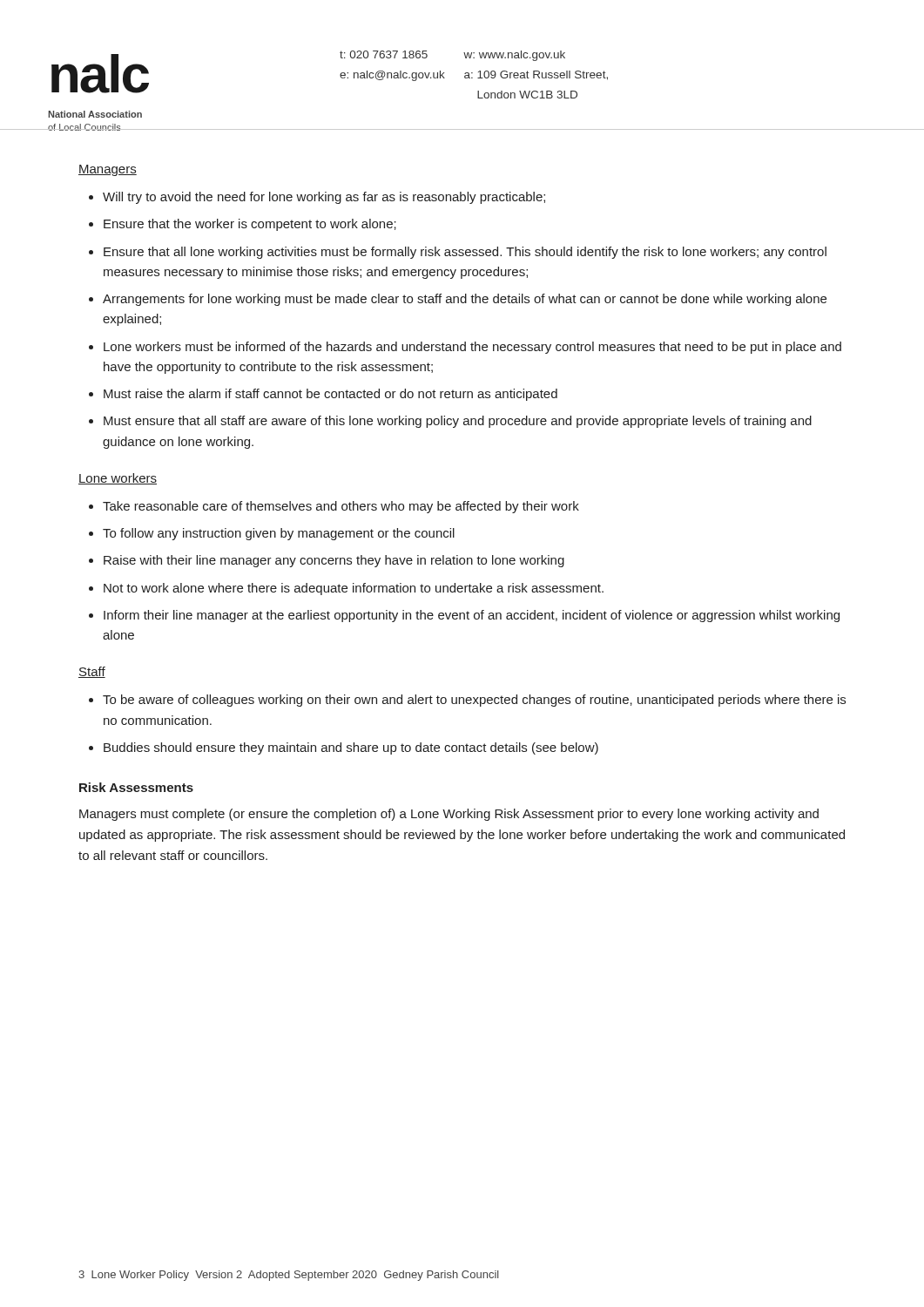Locate the block of text that opens with "Lone workers must be informed of the"

coord(472,356)
